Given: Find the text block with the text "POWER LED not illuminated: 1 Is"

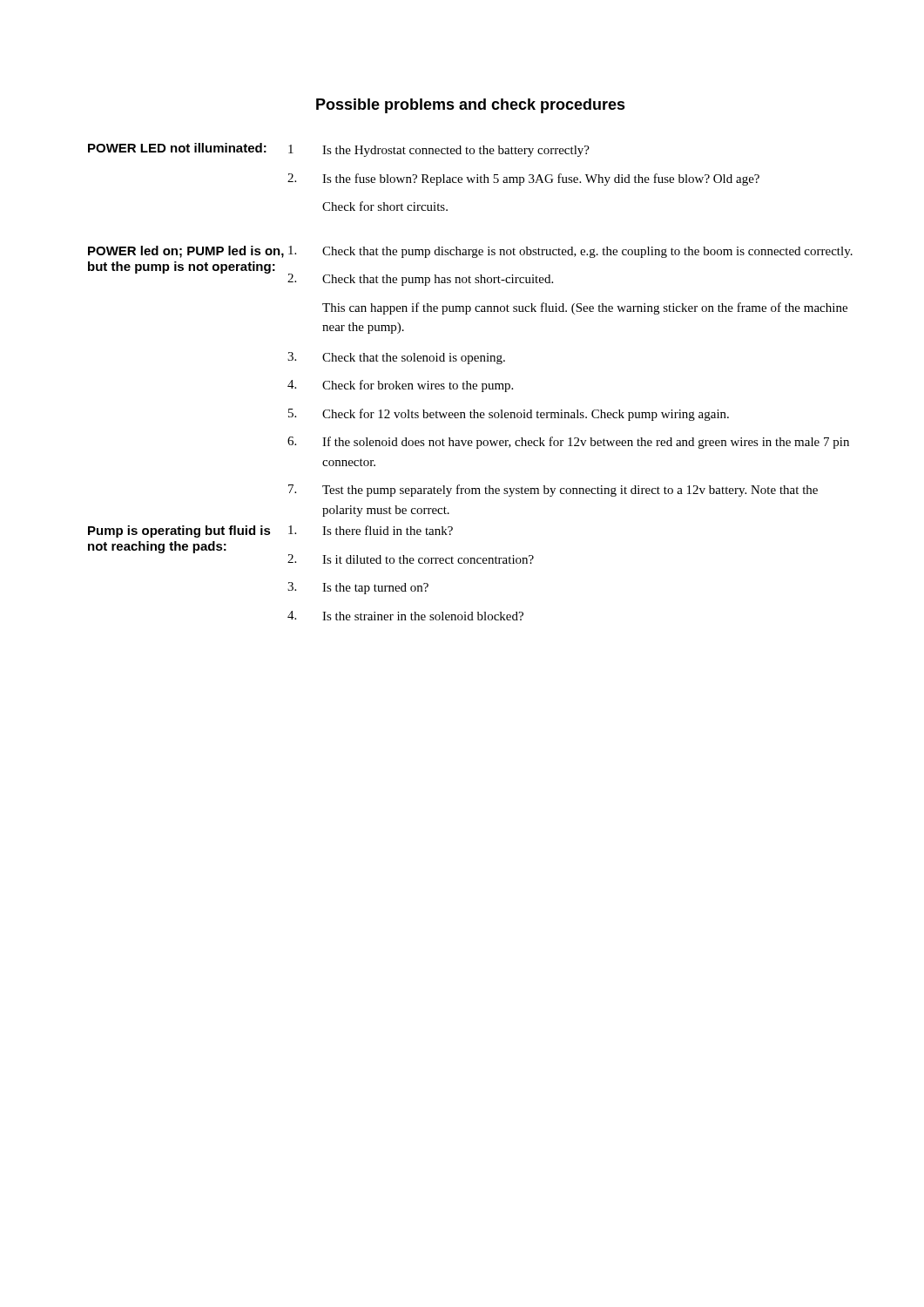Looking at the screenshot, I should [x=470, y=191].
